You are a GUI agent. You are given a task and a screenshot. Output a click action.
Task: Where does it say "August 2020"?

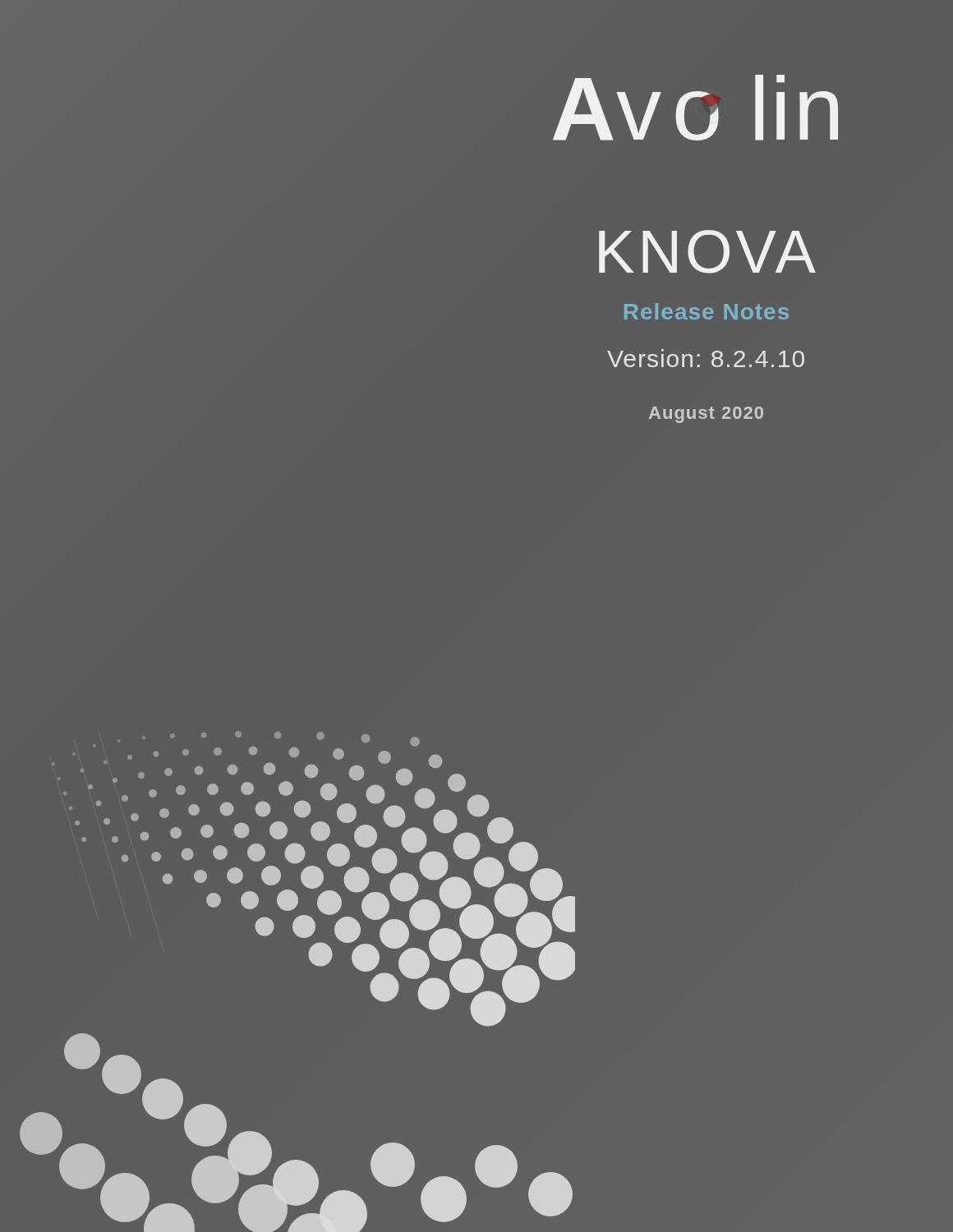(707, 413)
